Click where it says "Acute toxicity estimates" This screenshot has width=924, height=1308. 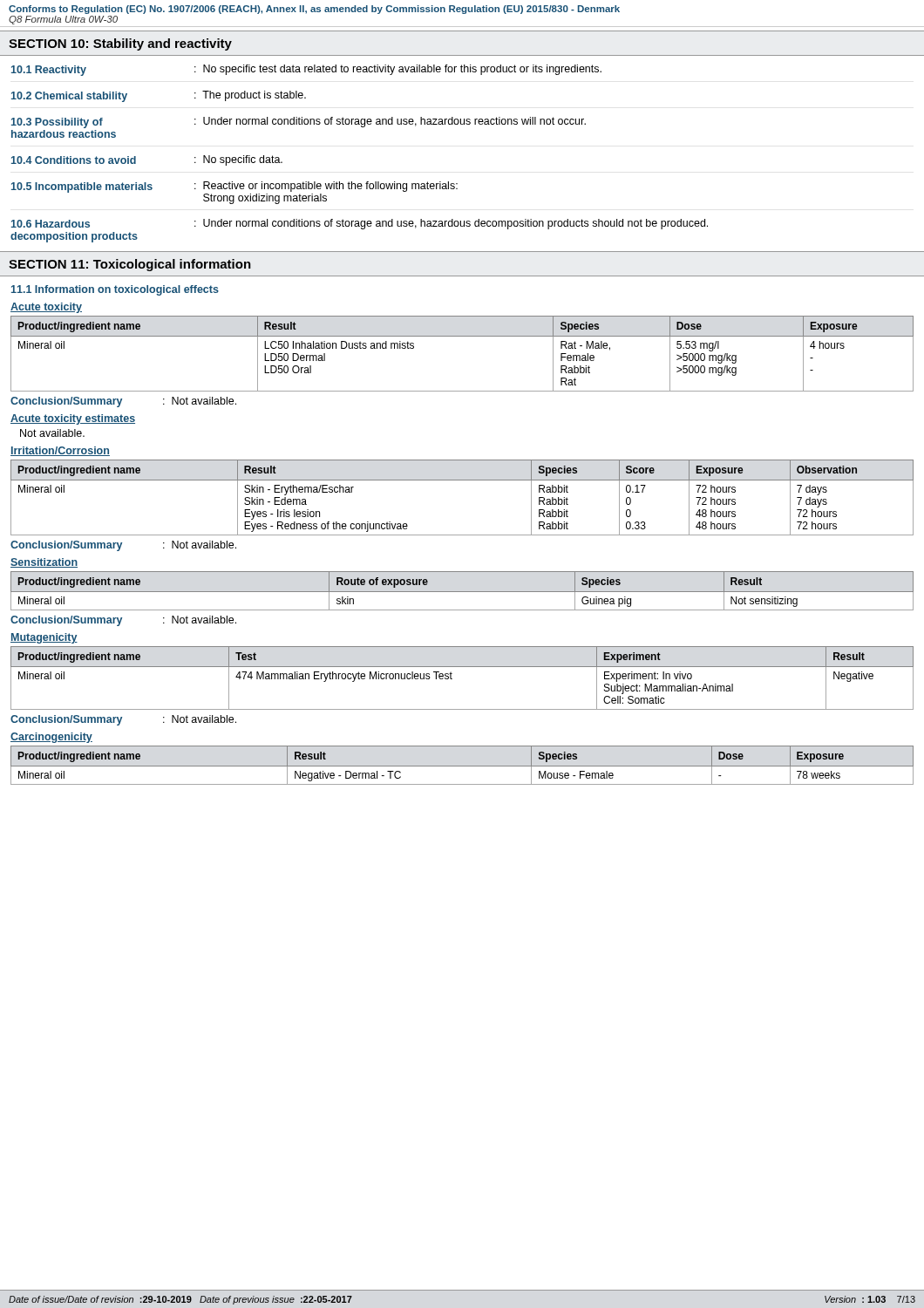(73, 419)
